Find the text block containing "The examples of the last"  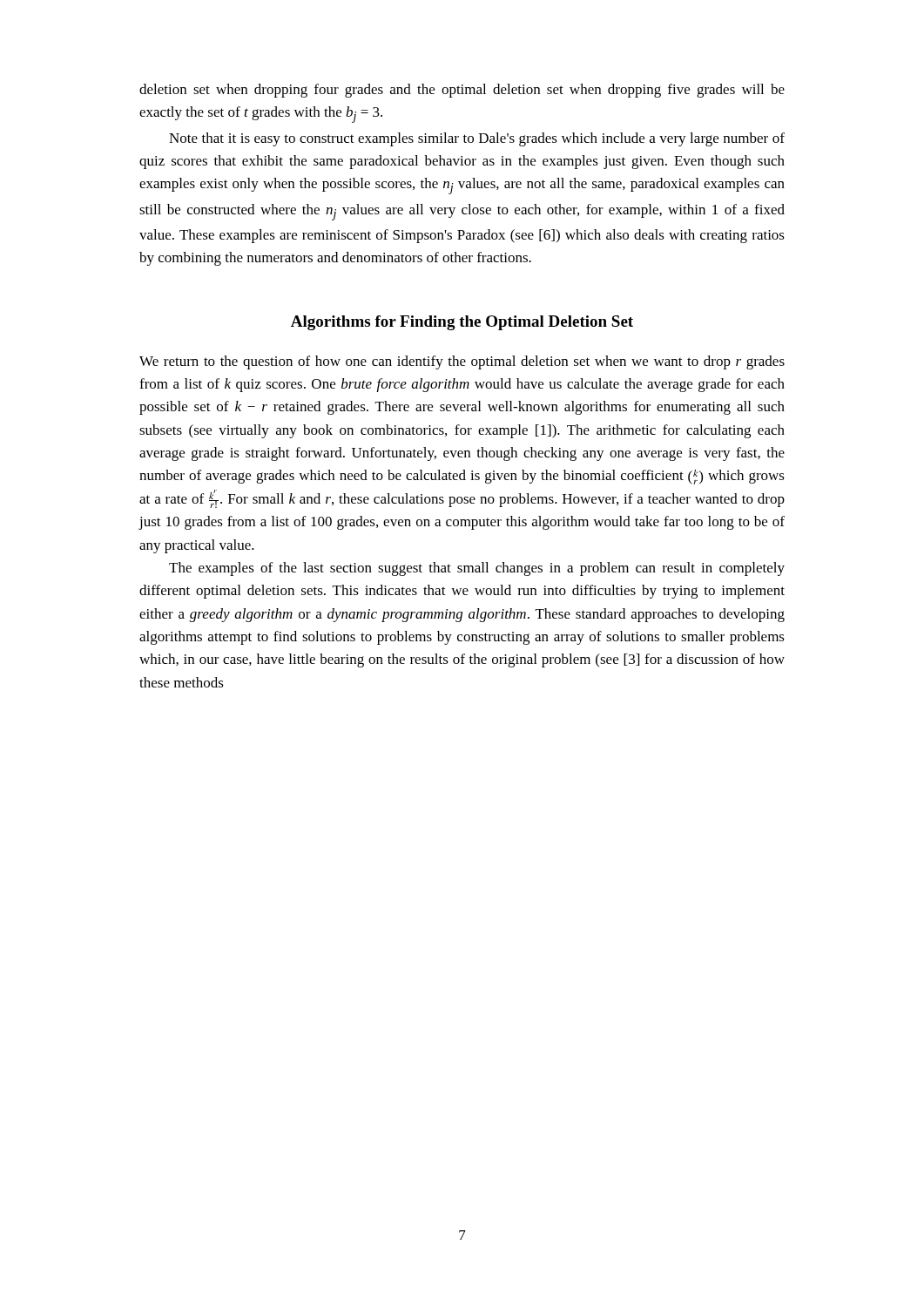pyautogui.click(x=462, y=626)
